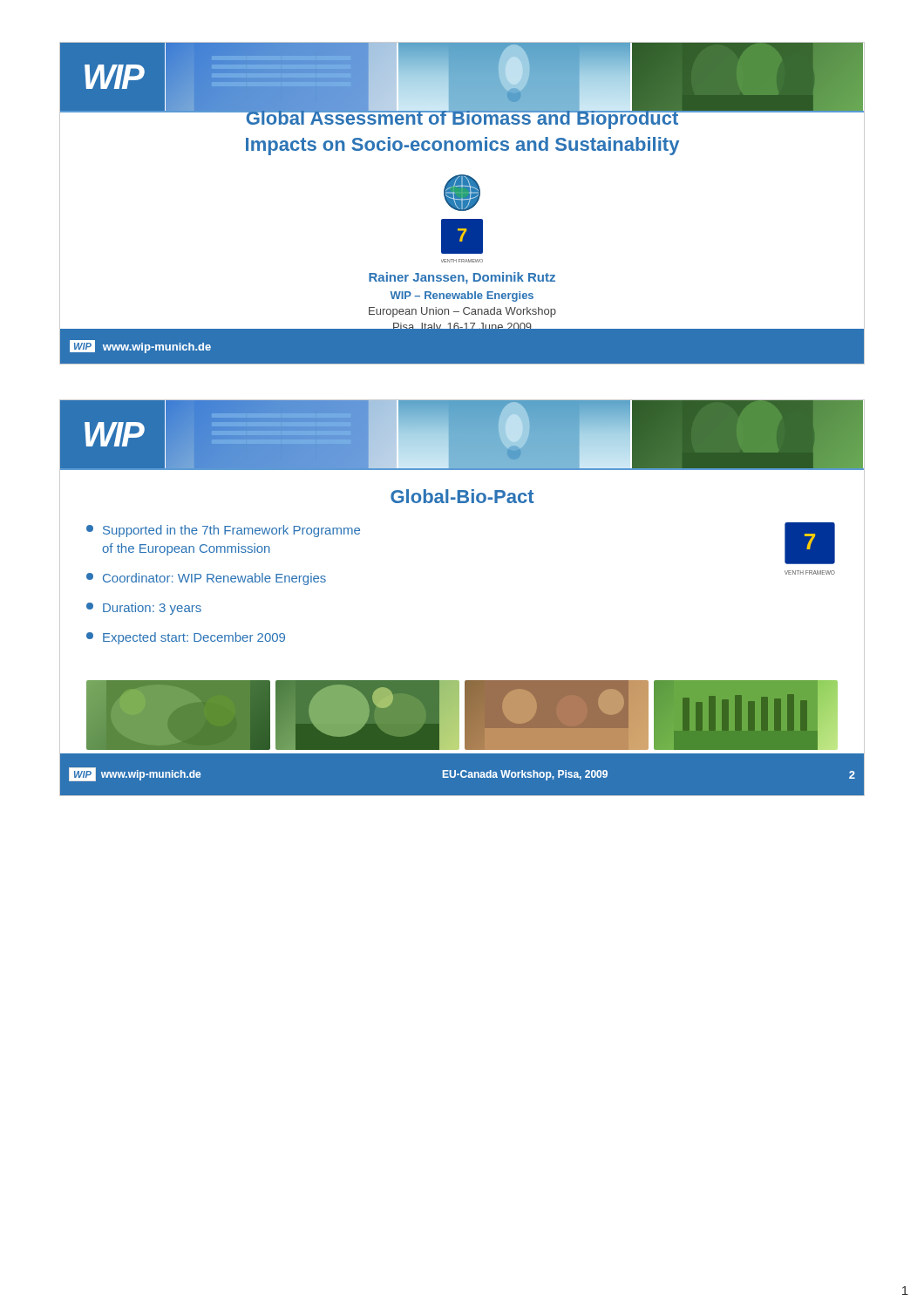This screenshot has width=924, height=1308.
Task: Locate the photo
Action: [x=462, y=715]
